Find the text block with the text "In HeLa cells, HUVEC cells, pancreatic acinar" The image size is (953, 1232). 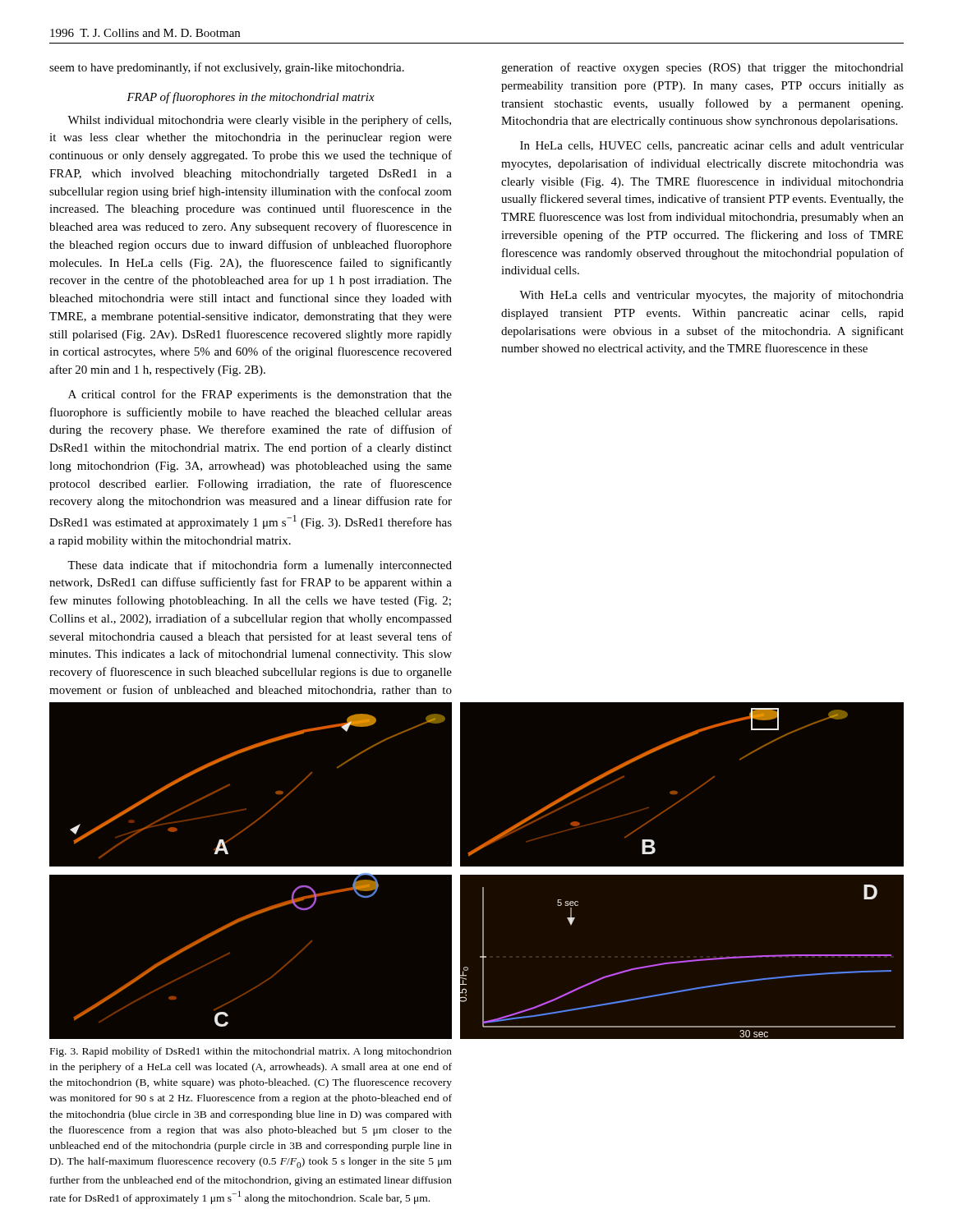pos(702,209)
